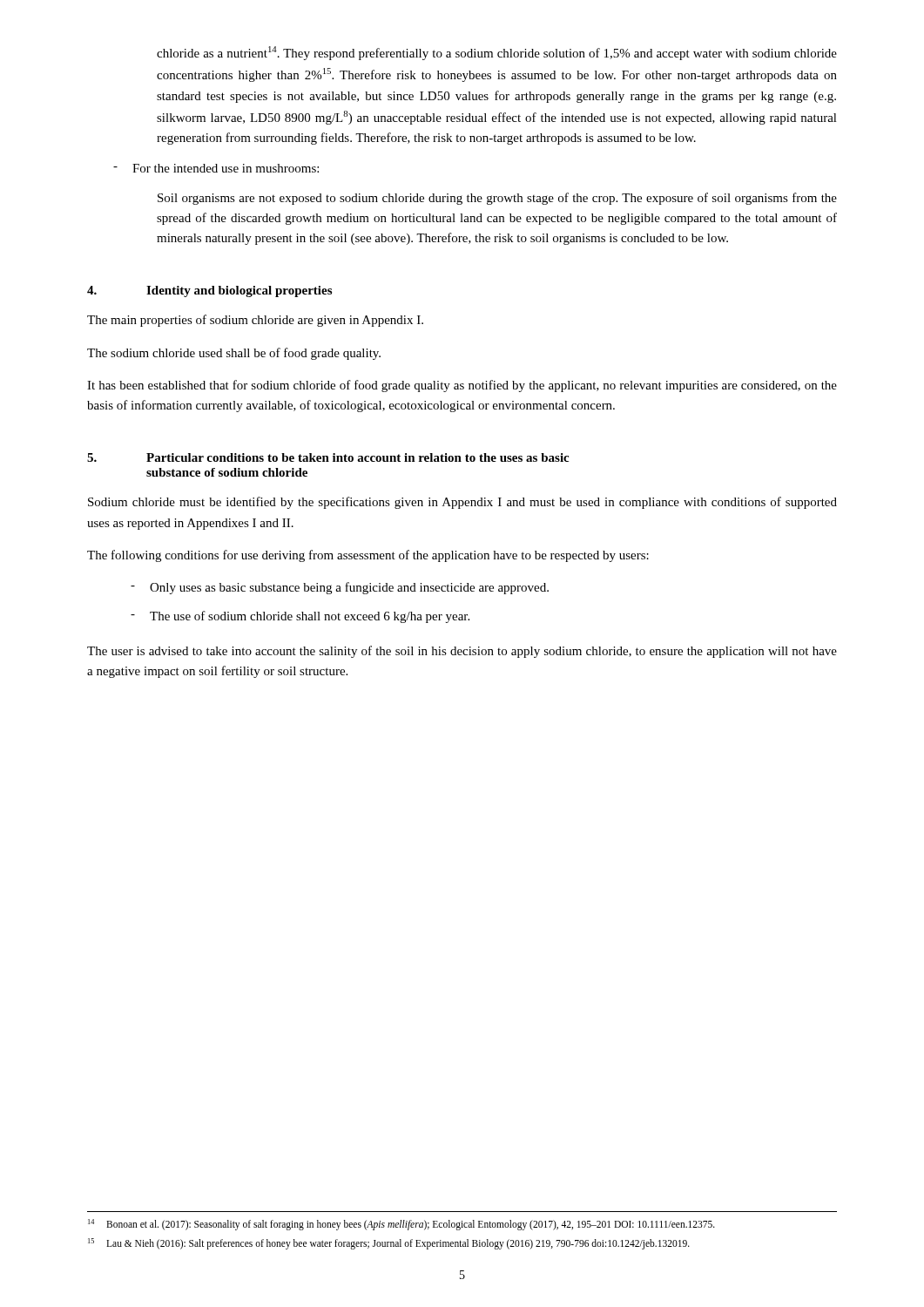Image resolution: width=924 pixels, height=1307 pixels.
Task: Select the region starting "- Only uses as basic"
Action: pos(484,588)
